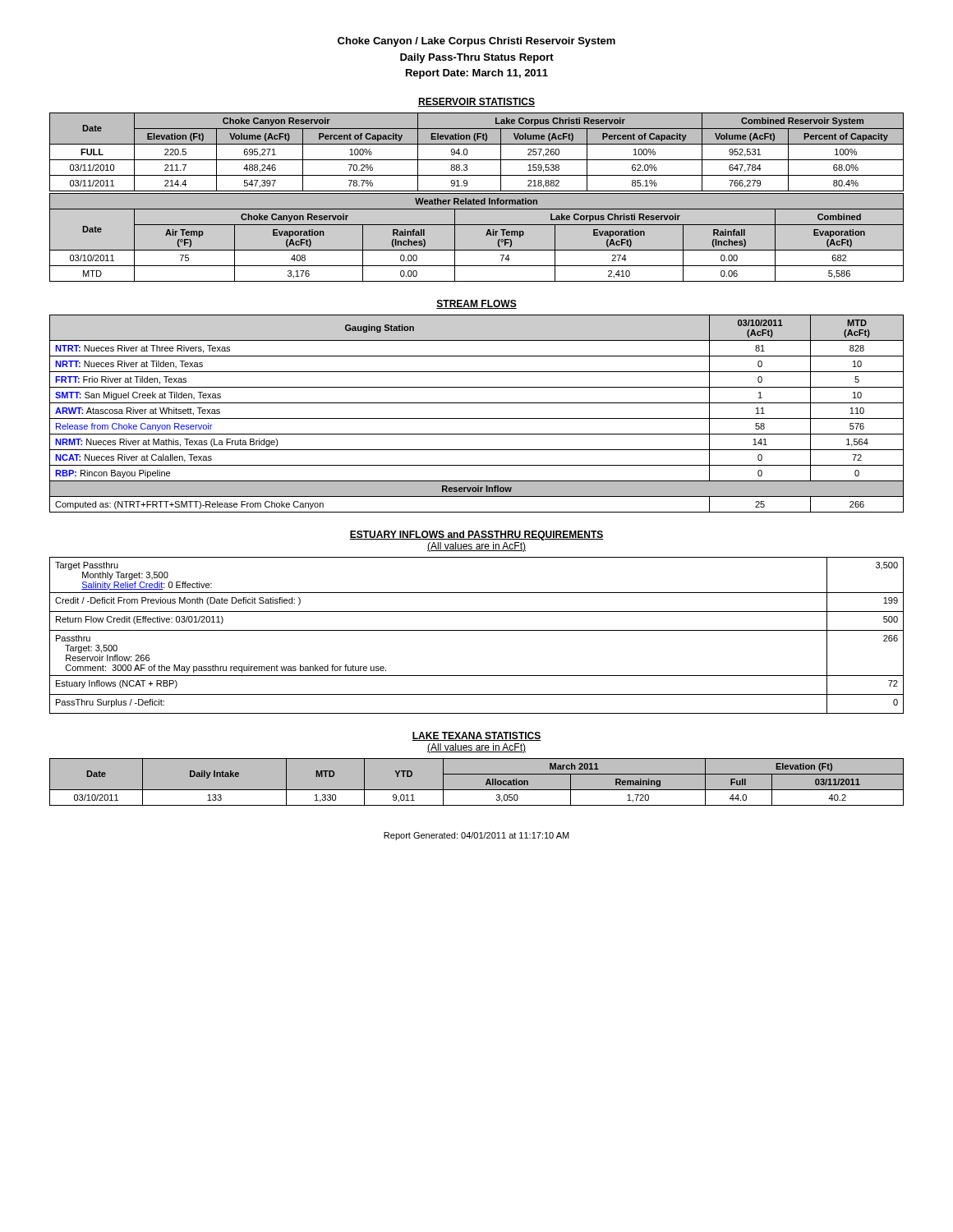Image resolution: width=953 pixels, height=1232 pixels.
Task: Select the table that reads "Volume (AcFt)"
Action: pyautogui.click(x=476, y=152)
